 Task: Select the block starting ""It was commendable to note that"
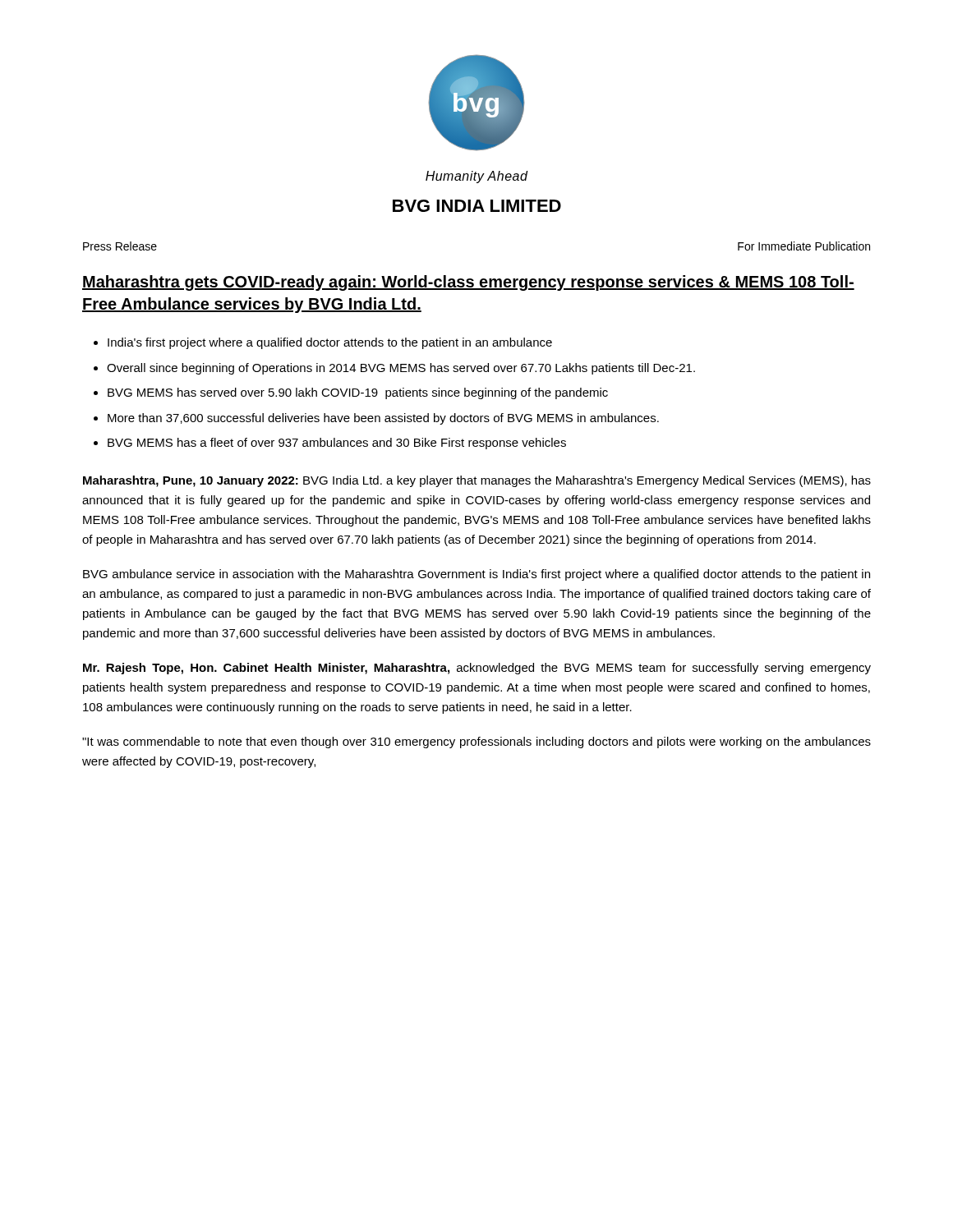(x=476, y=751)
